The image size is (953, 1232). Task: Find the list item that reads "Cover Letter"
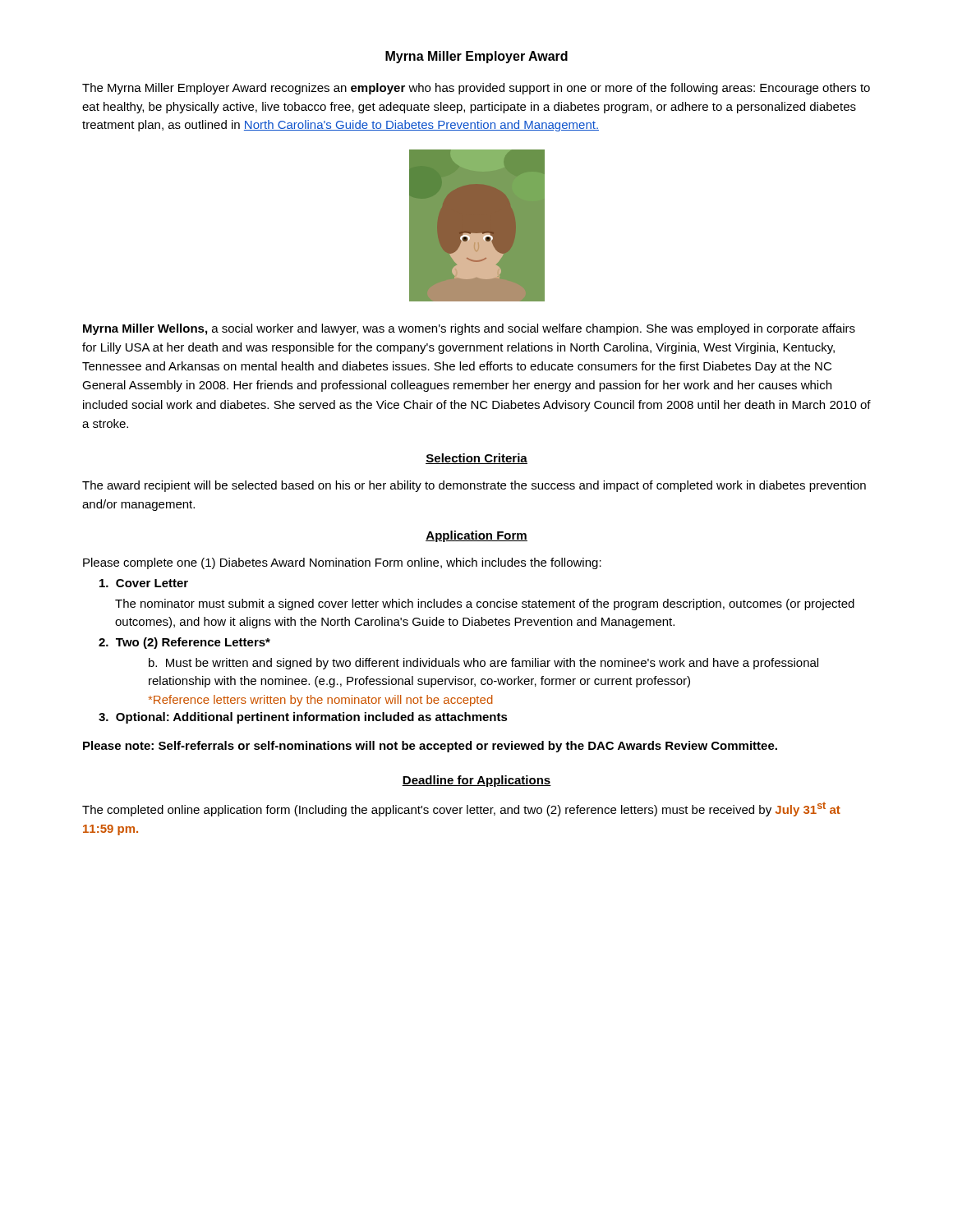(x=143, y=582)
